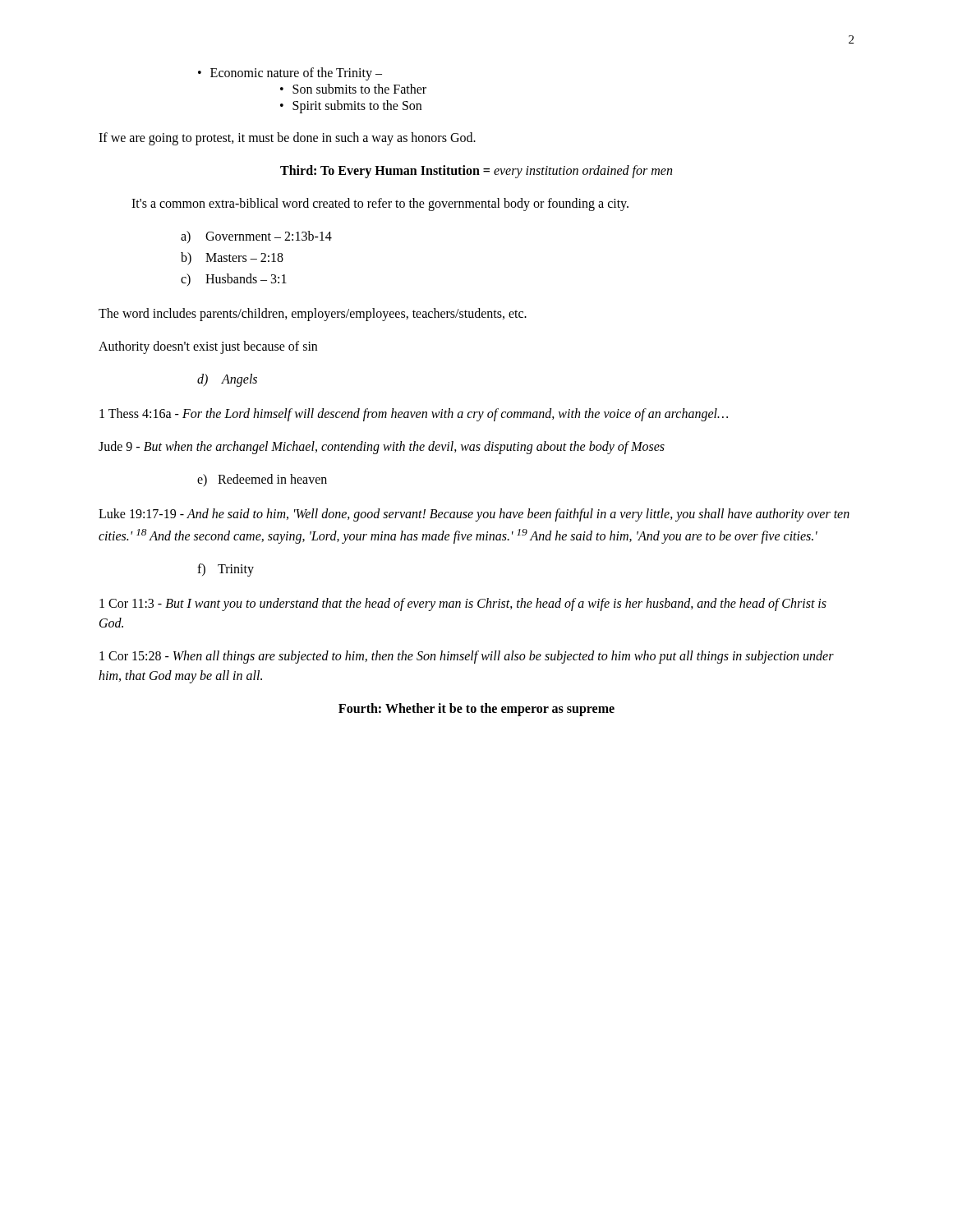Point to the element starting "1 Cor 15:28 - When all things"
953x1232 pixels.
click(466, 666)
